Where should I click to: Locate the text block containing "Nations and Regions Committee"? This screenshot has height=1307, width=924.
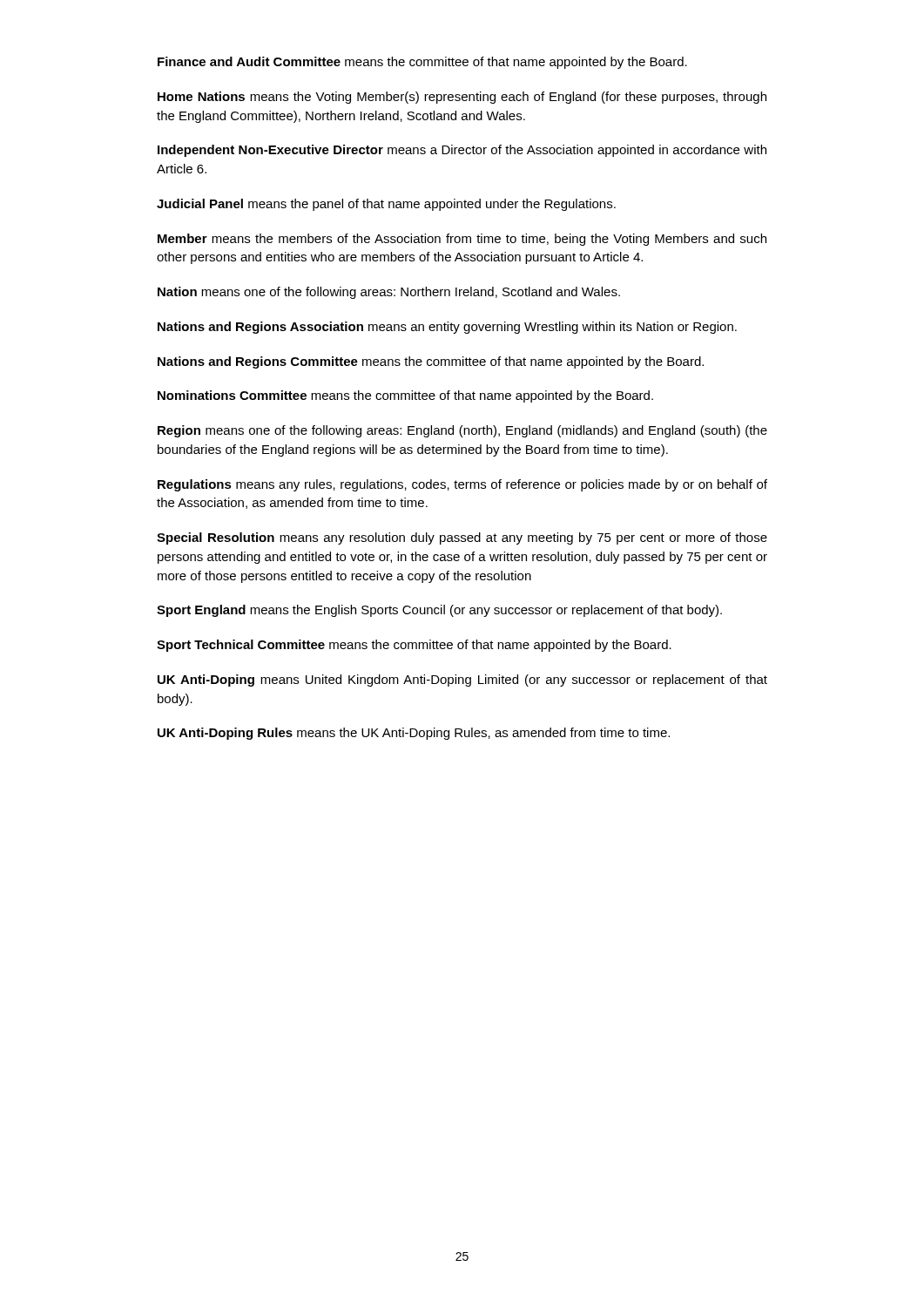click(431, 361)
